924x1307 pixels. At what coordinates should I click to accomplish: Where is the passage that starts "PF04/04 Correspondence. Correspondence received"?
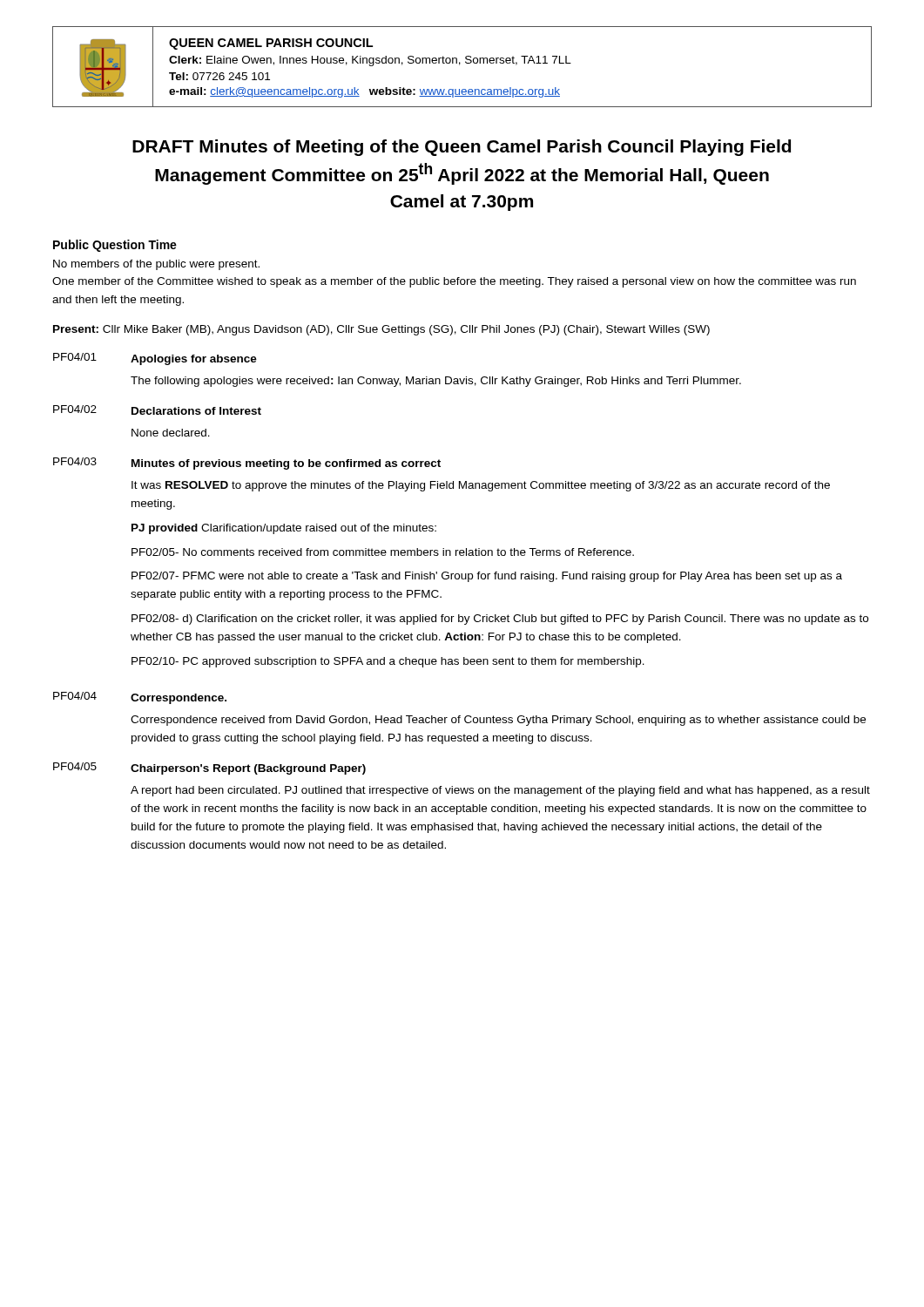pos(462,718)
